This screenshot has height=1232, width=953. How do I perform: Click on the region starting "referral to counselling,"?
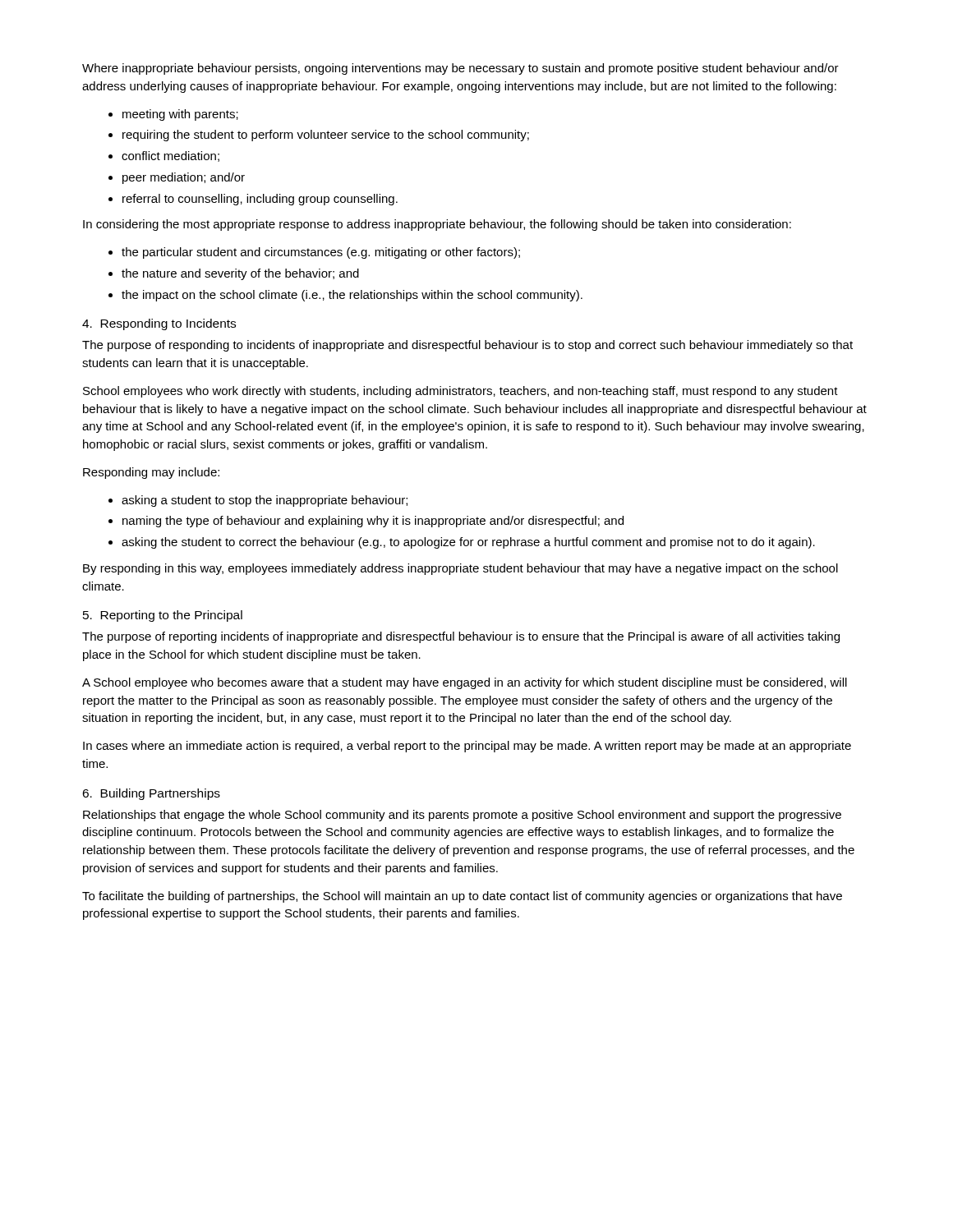click(260, 198)
